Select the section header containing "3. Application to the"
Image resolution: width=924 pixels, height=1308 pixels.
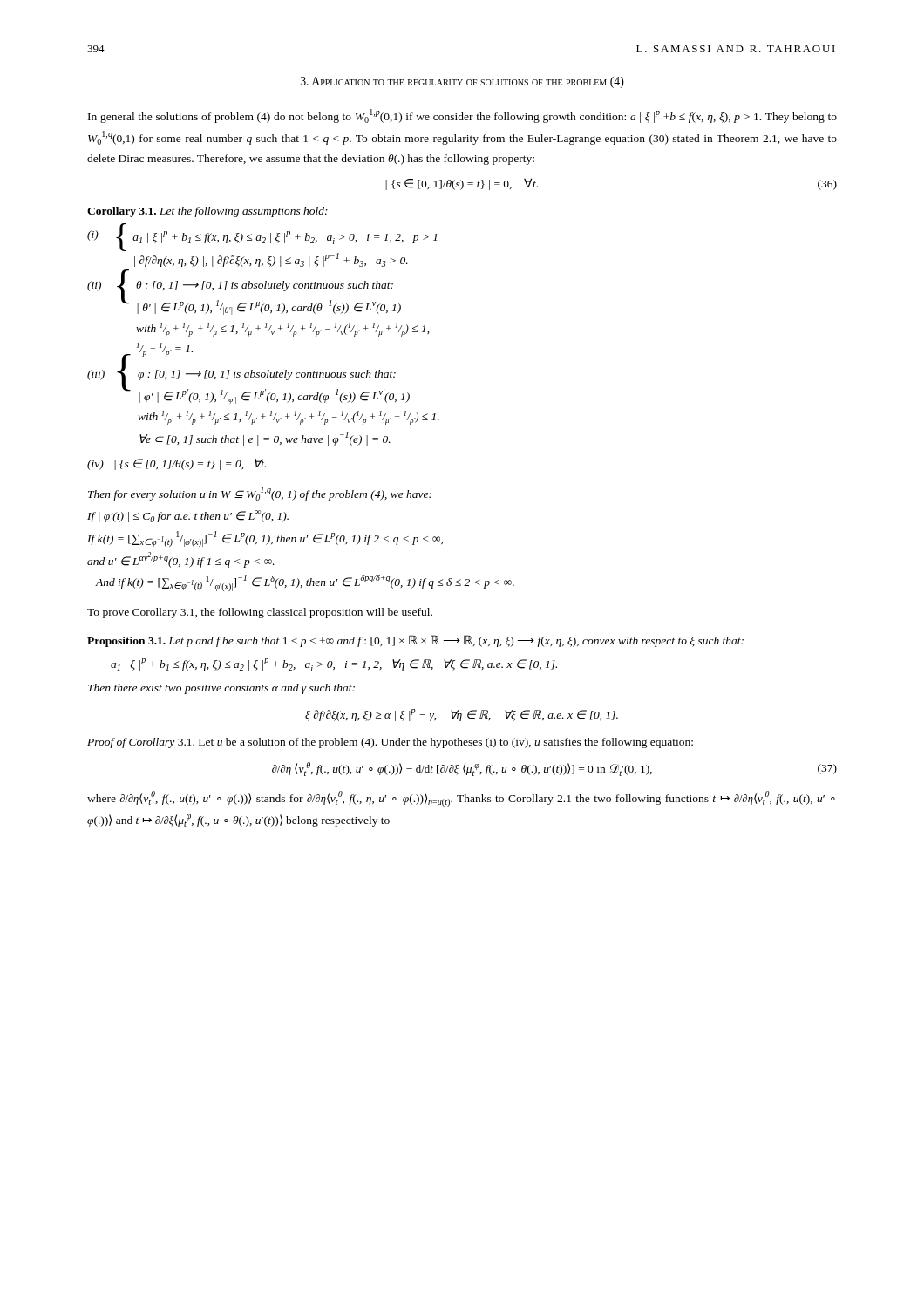pyautogui.click(x=462, y=81)
